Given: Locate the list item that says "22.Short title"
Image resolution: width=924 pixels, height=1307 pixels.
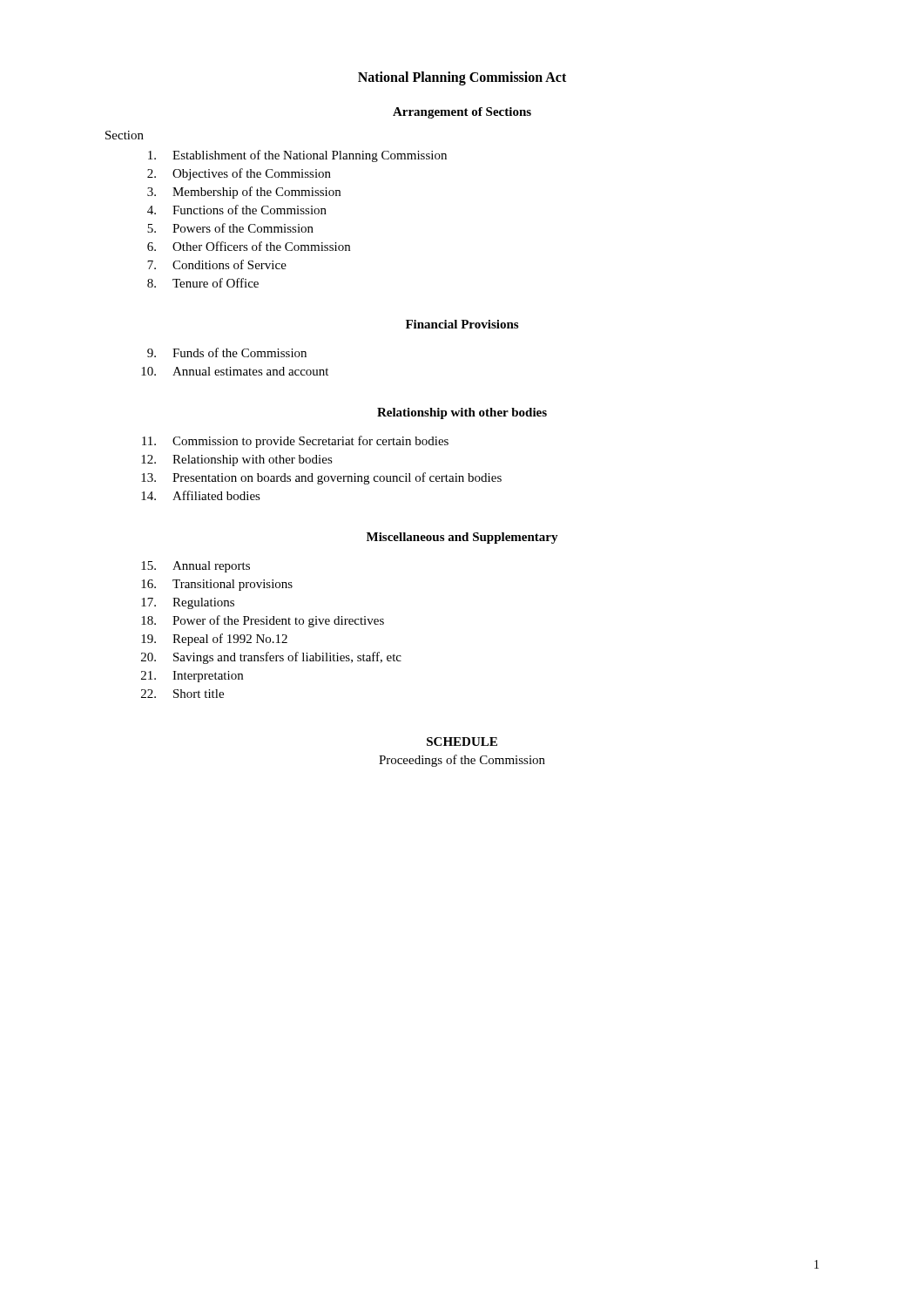Looking at the screenshot, I should click(x=182, y=694).
